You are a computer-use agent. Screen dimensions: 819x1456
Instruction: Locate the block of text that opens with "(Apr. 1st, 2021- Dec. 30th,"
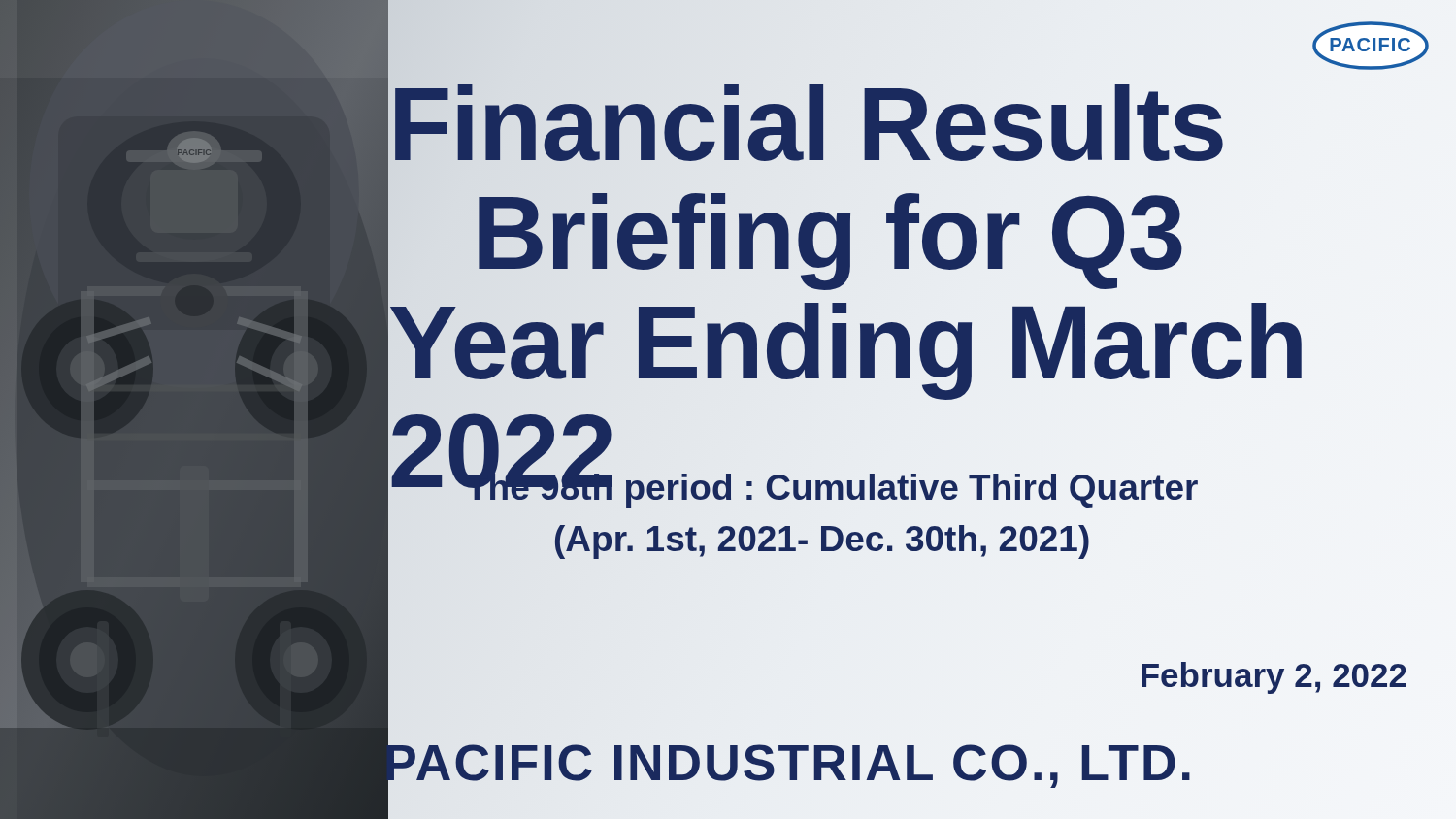(822, 539)
